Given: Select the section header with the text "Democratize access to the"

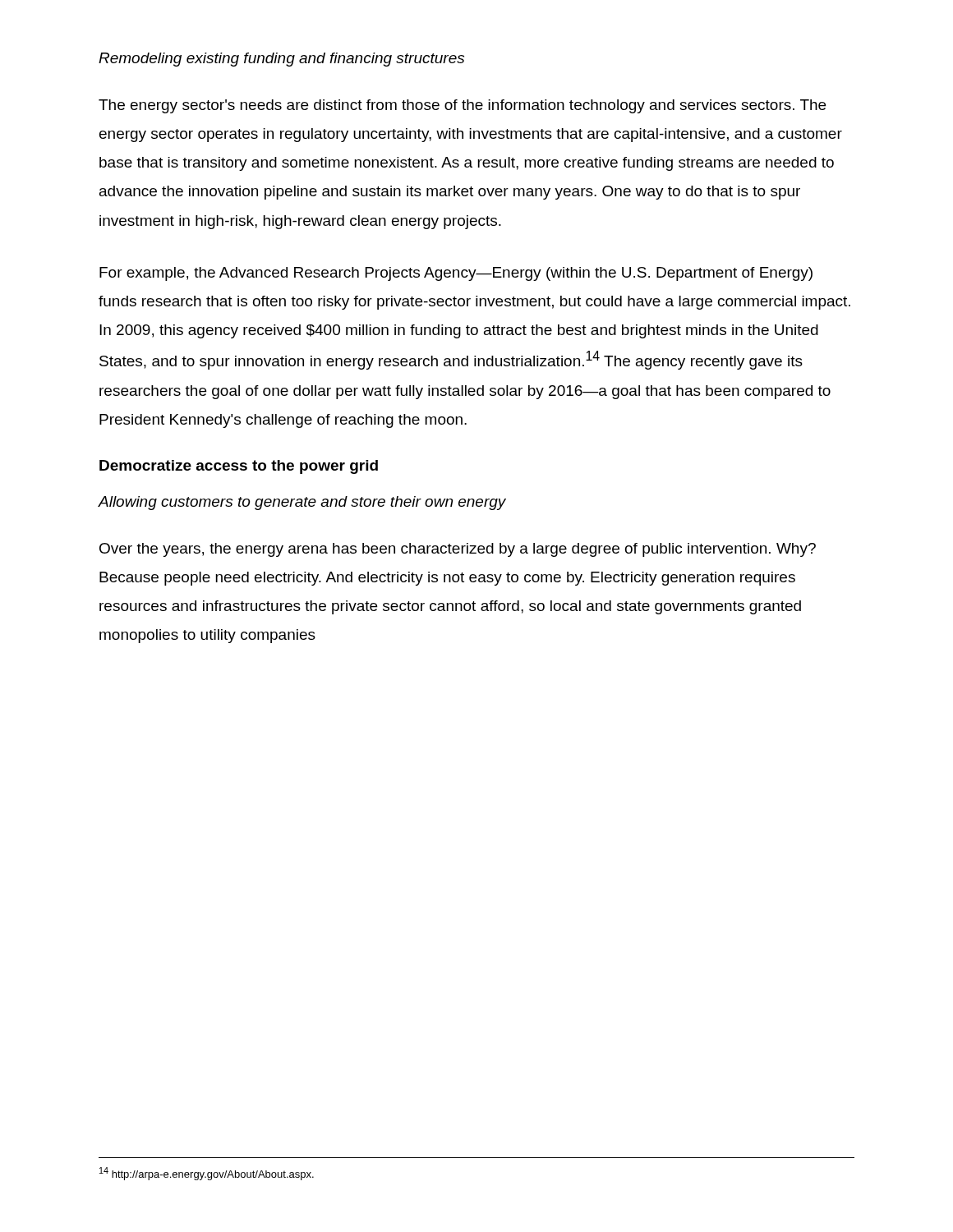Looking at the screenshot, I should (x=239, y=465).
